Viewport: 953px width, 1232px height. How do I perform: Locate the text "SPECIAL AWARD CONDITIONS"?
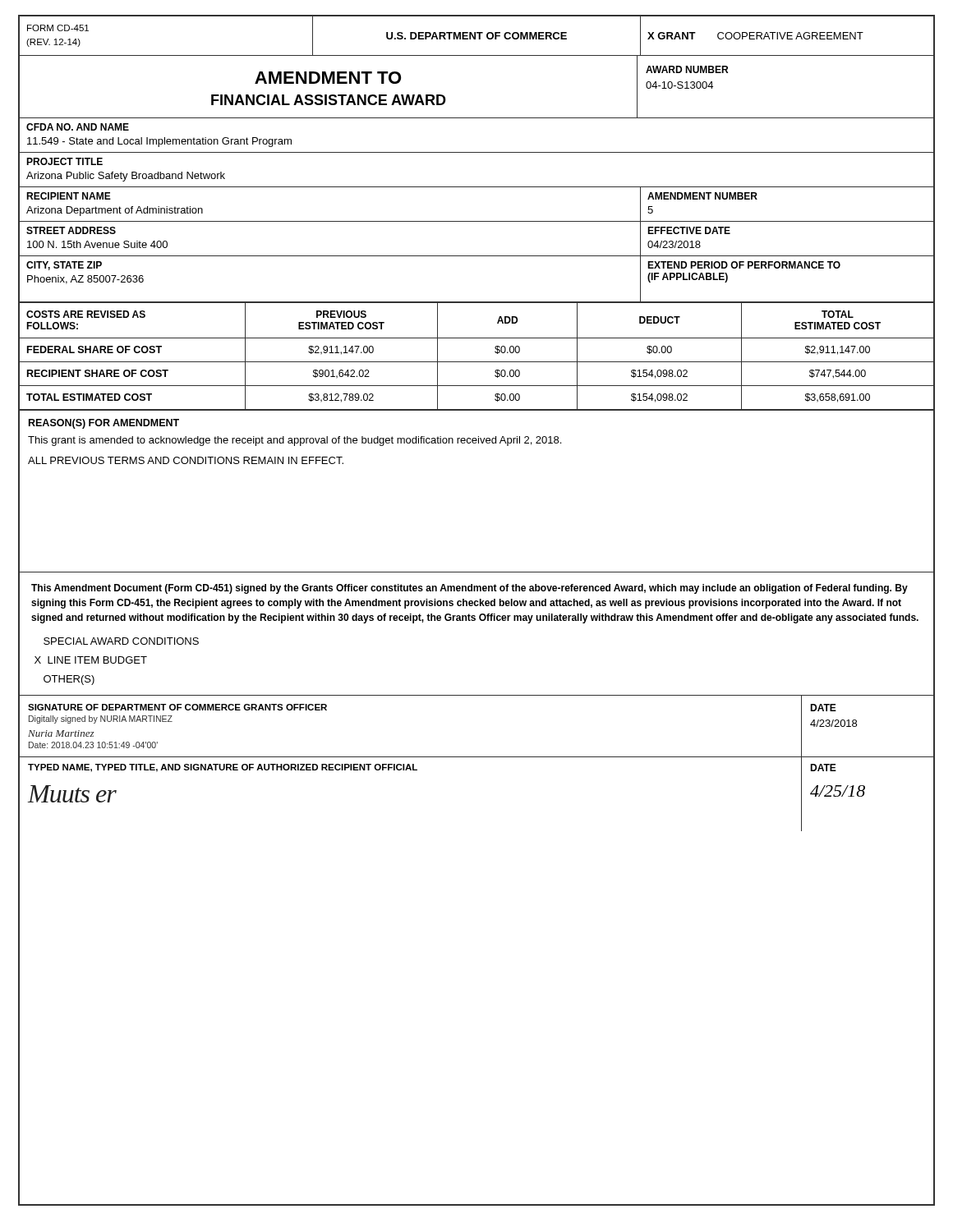[x=115, y=641]
